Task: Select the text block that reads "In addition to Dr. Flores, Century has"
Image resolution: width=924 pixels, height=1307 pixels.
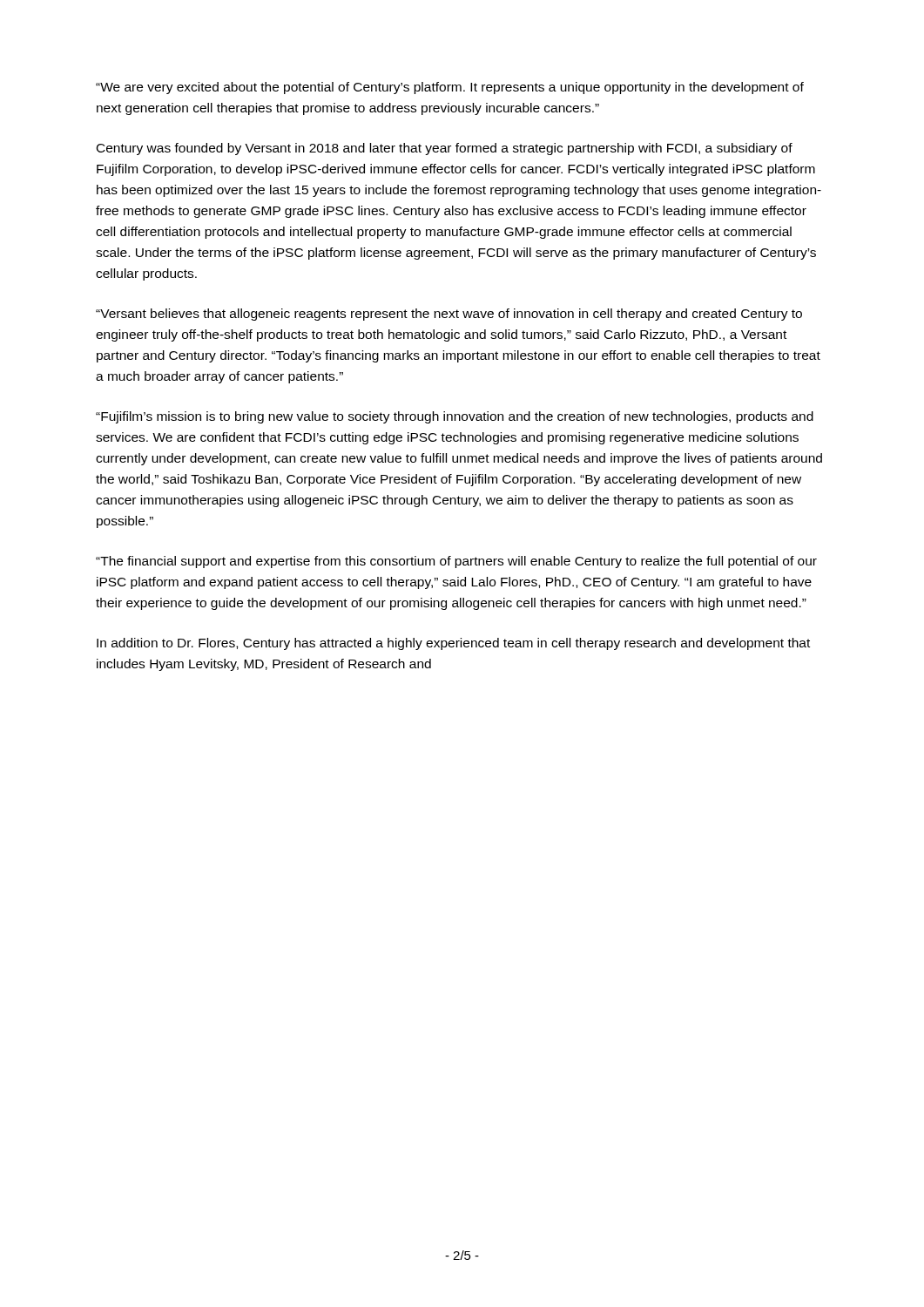Action: point(453,653)
